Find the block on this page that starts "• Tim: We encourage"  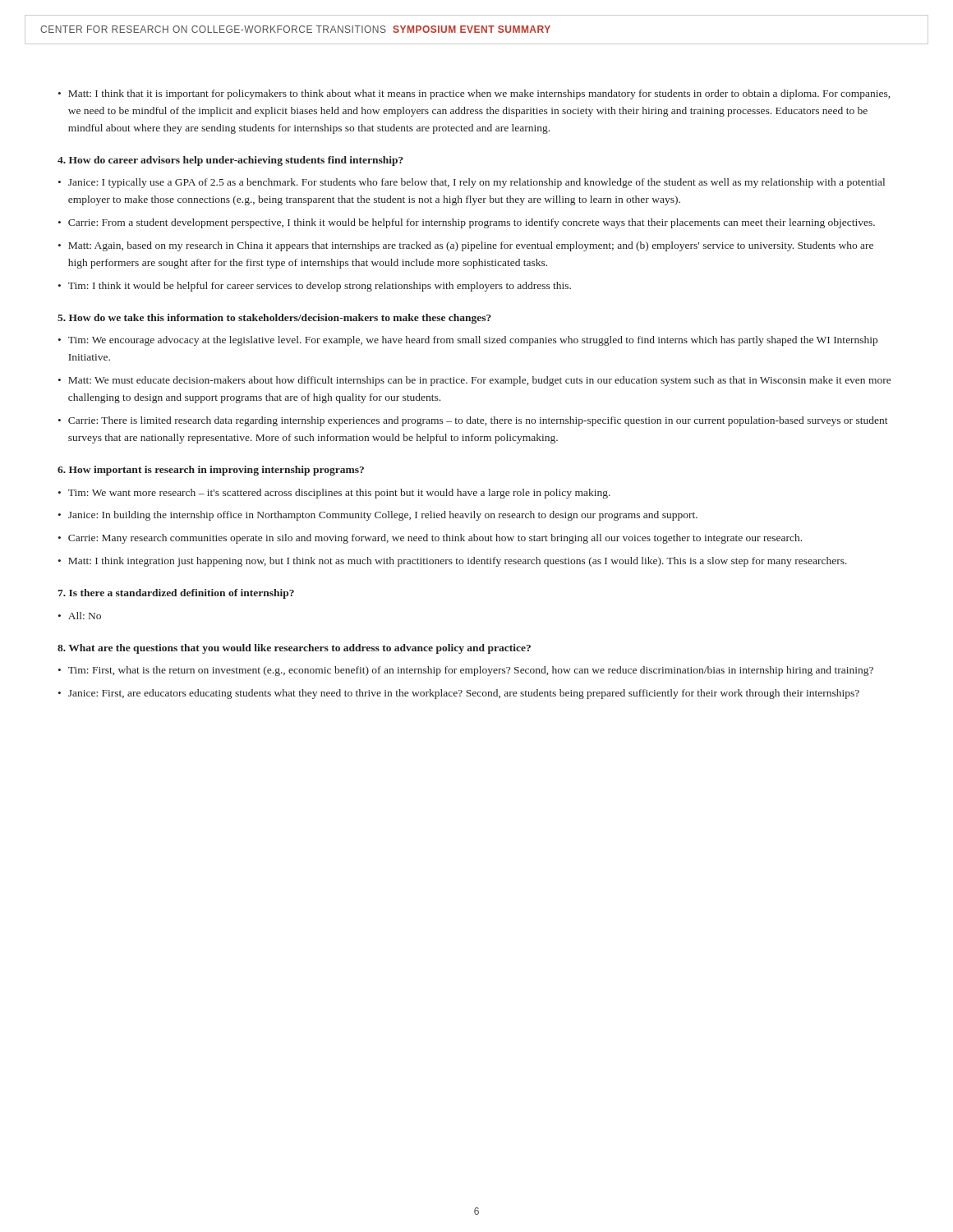(476, 349)
